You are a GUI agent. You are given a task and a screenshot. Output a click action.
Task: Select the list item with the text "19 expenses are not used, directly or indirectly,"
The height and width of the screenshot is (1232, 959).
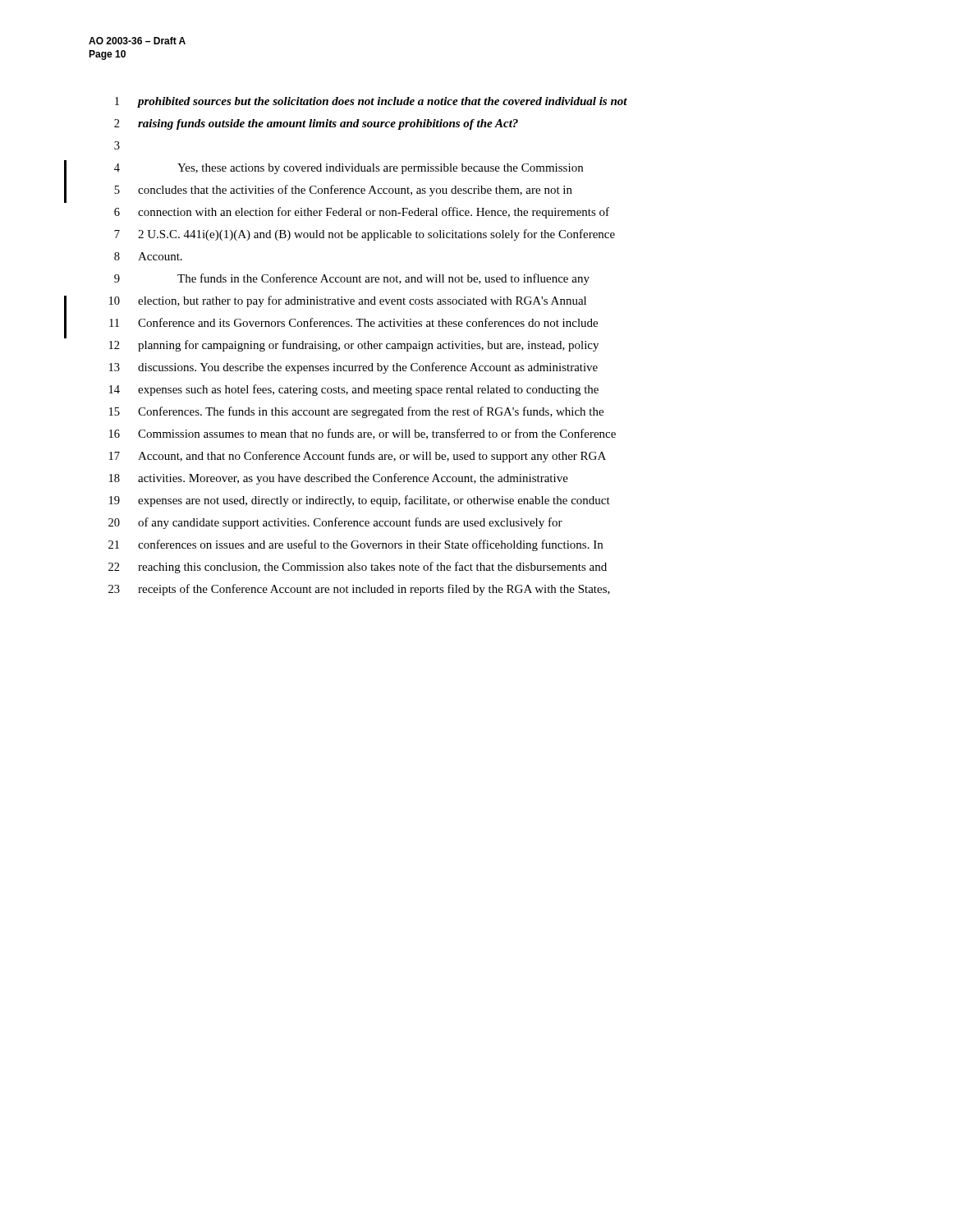coord(480,501)
